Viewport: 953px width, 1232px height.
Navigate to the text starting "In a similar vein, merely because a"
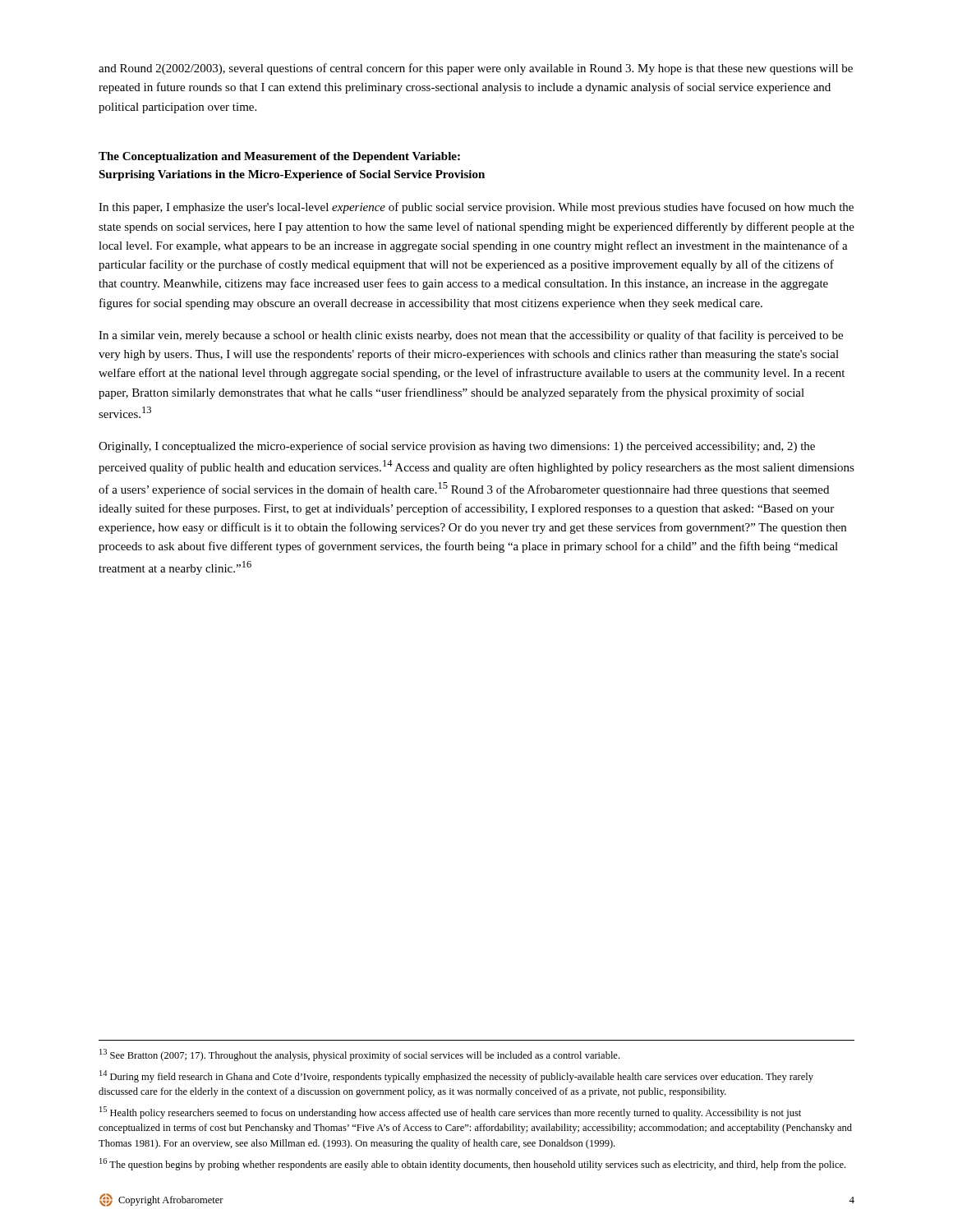coord(472,374)
